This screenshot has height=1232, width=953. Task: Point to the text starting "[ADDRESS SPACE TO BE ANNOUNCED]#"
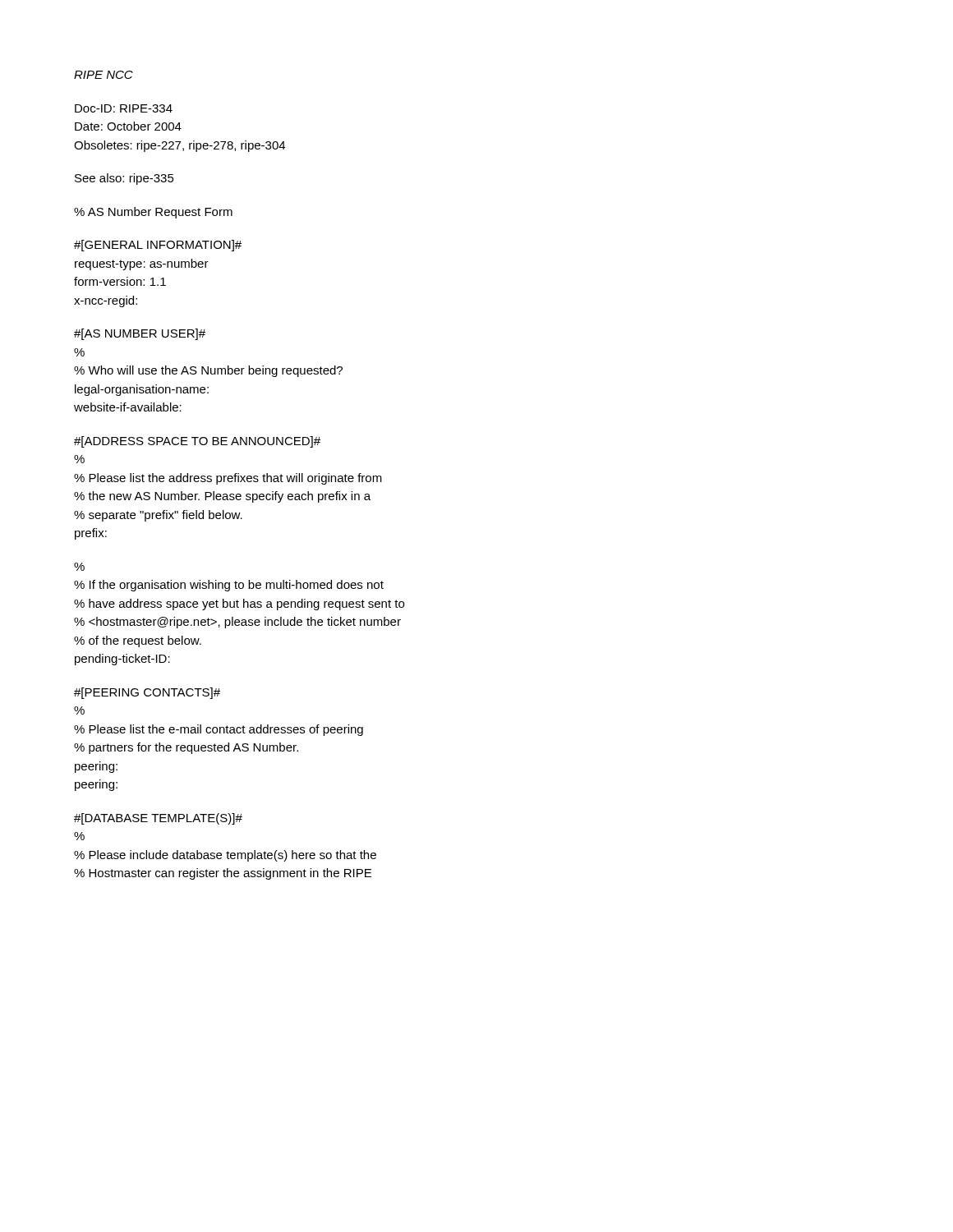pyautogui.click(x=228, y=486)
